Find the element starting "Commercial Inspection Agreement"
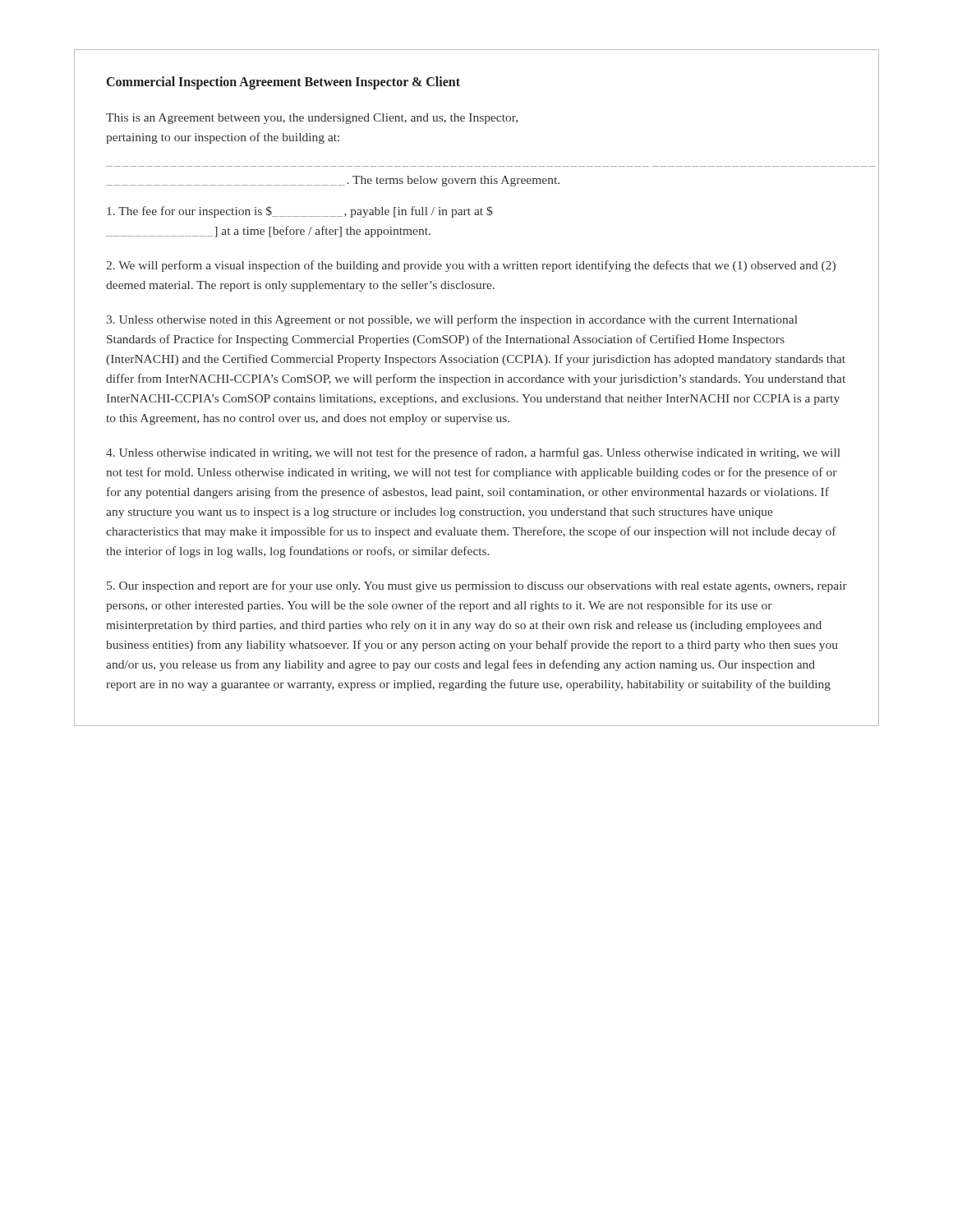Image resolution: width=953 pixels, height=1232 pixels. pos(283,82)
